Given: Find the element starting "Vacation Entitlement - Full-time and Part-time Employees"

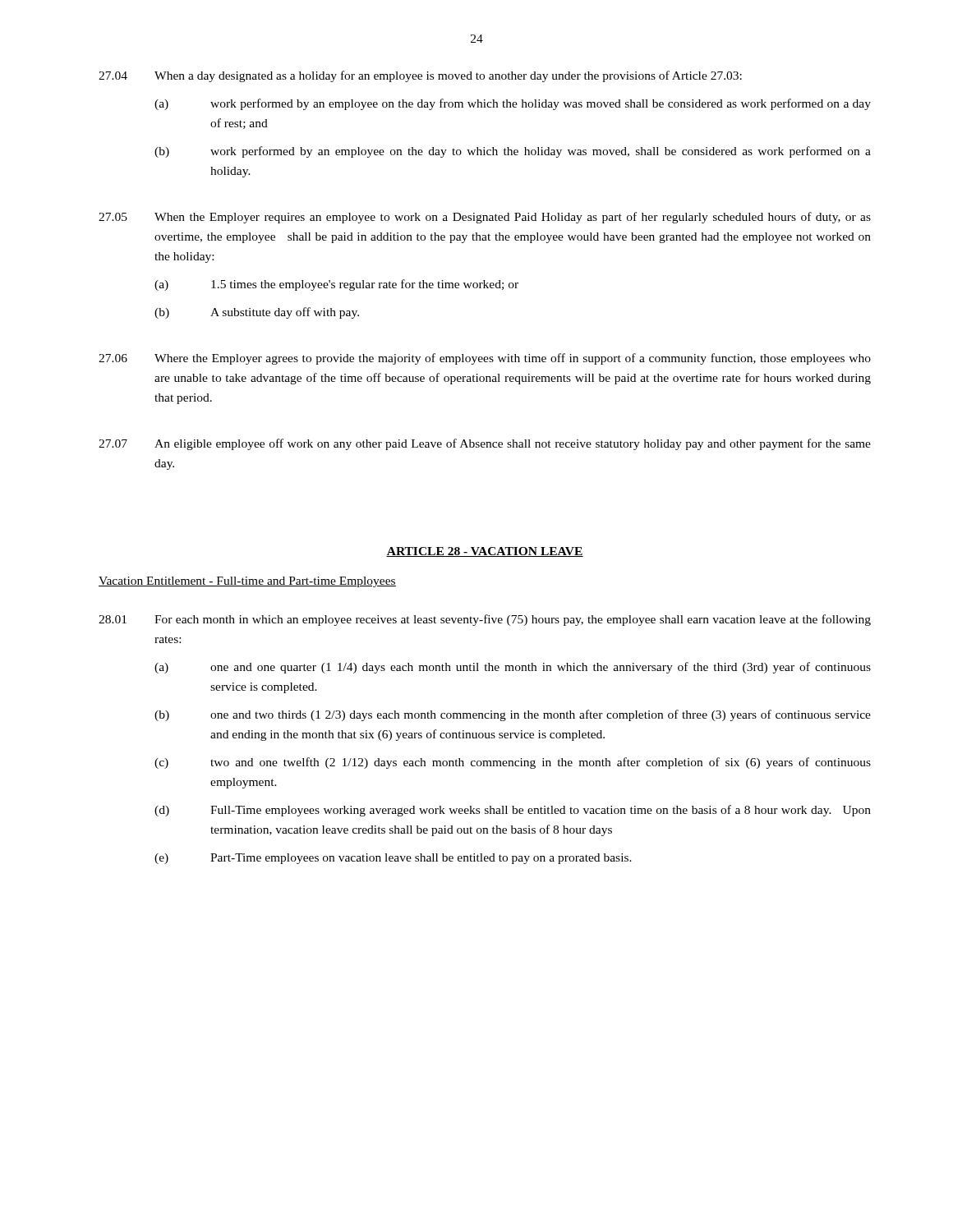Looking at the screenshot, I should click(x=247, y=580).
